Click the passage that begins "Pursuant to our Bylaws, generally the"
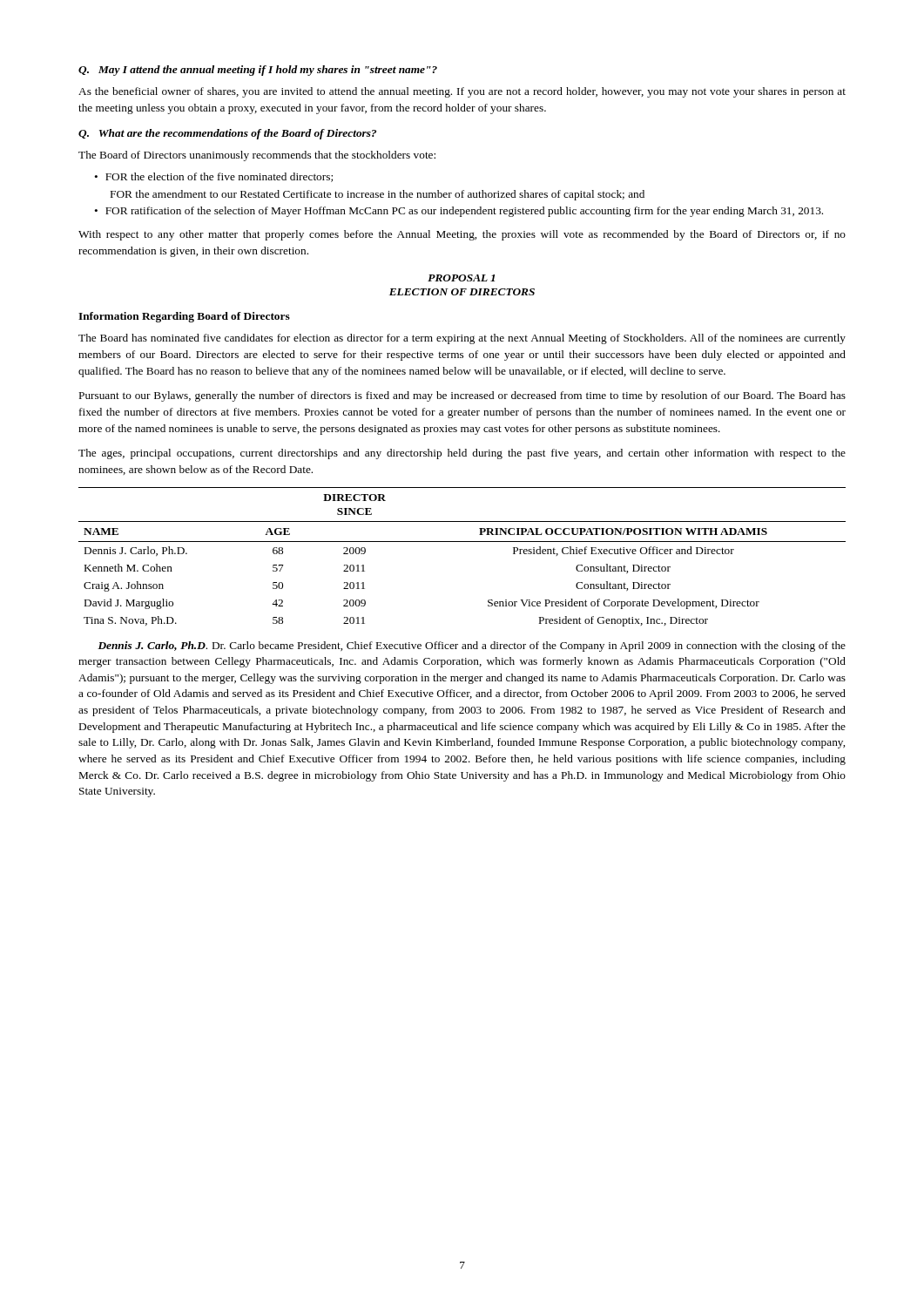 pyautogui.click(x=462, y=412)
